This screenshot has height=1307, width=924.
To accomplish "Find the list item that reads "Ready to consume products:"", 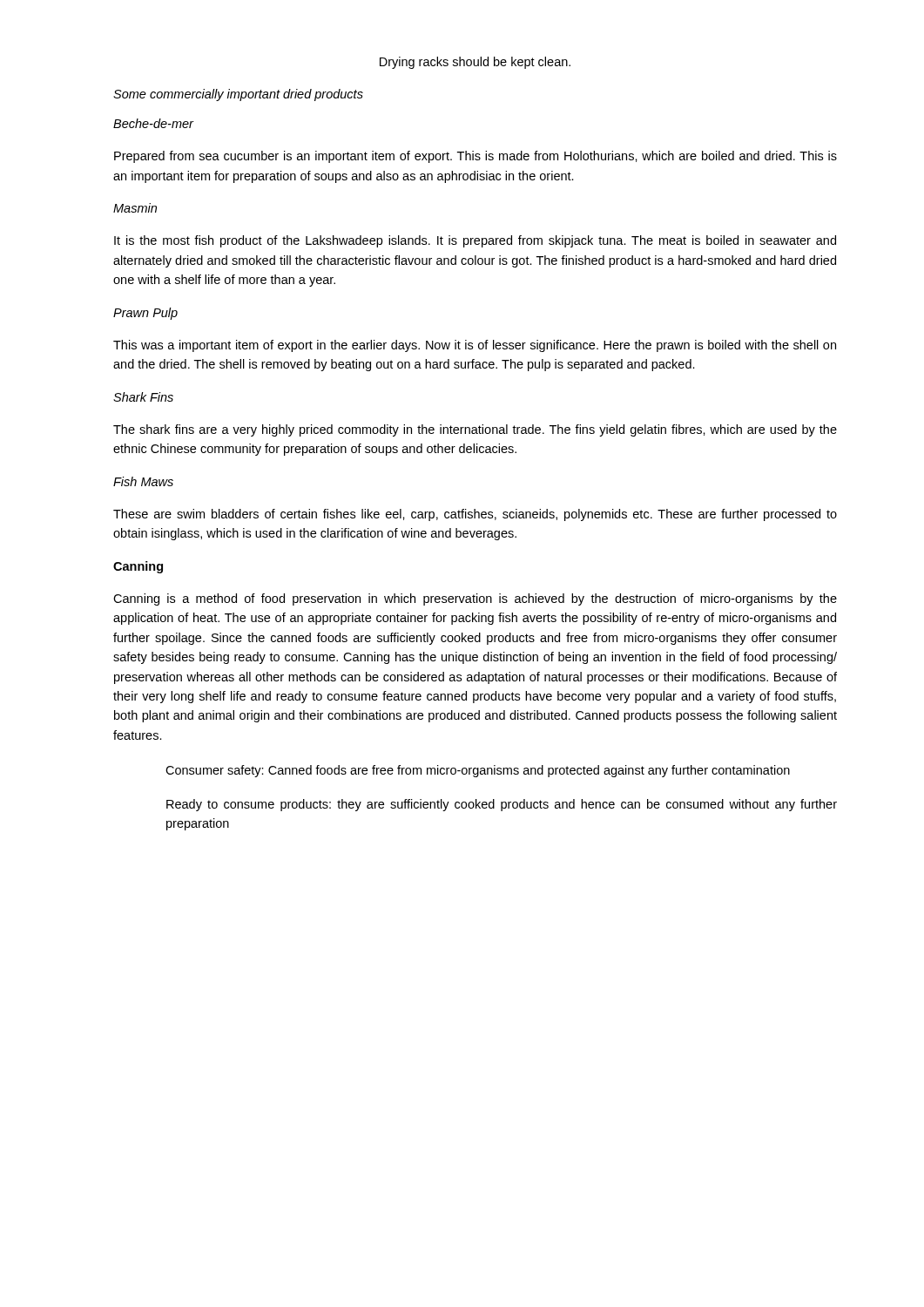I will tap(501, 814).
